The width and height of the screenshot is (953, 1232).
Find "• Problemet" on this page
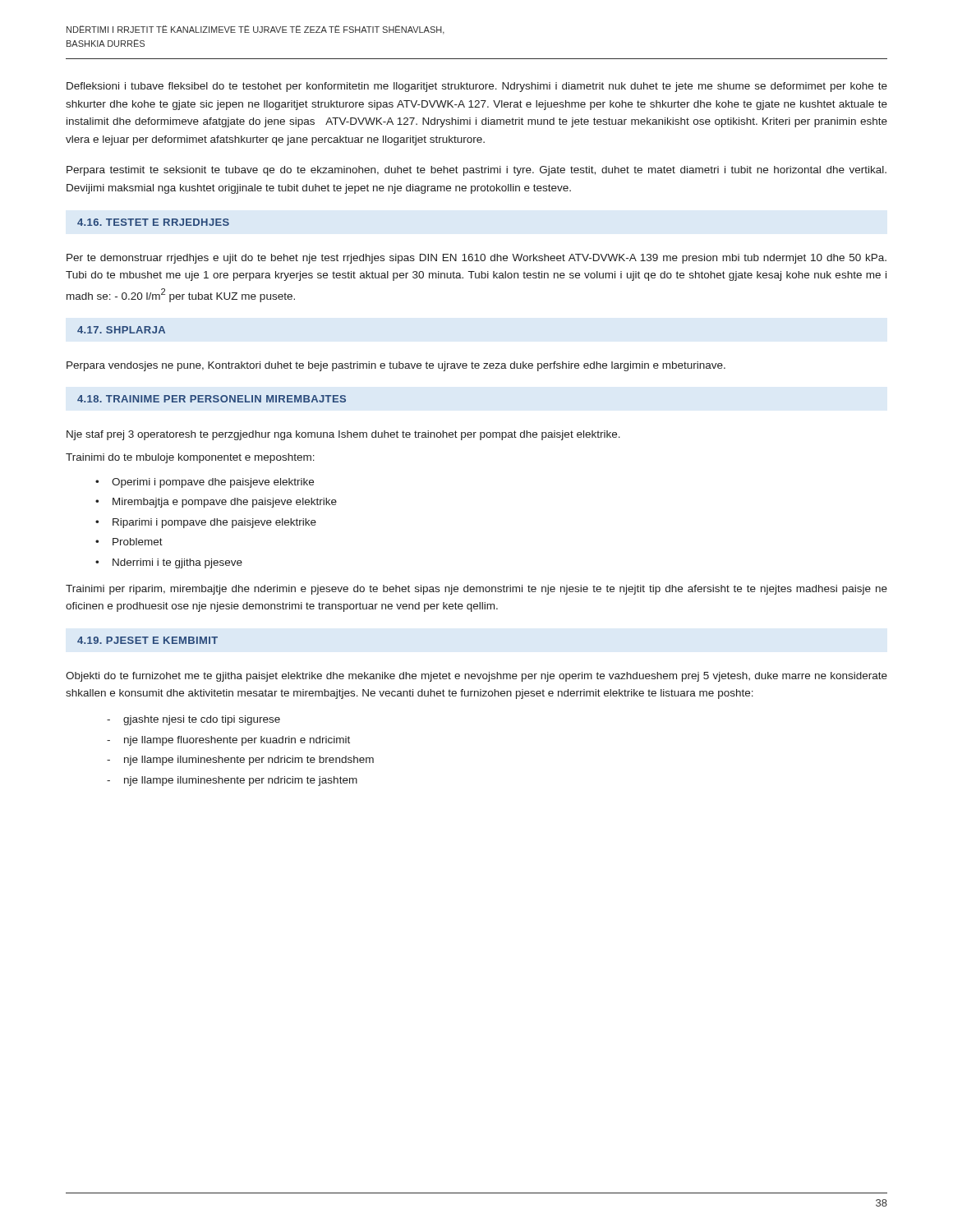129,542
